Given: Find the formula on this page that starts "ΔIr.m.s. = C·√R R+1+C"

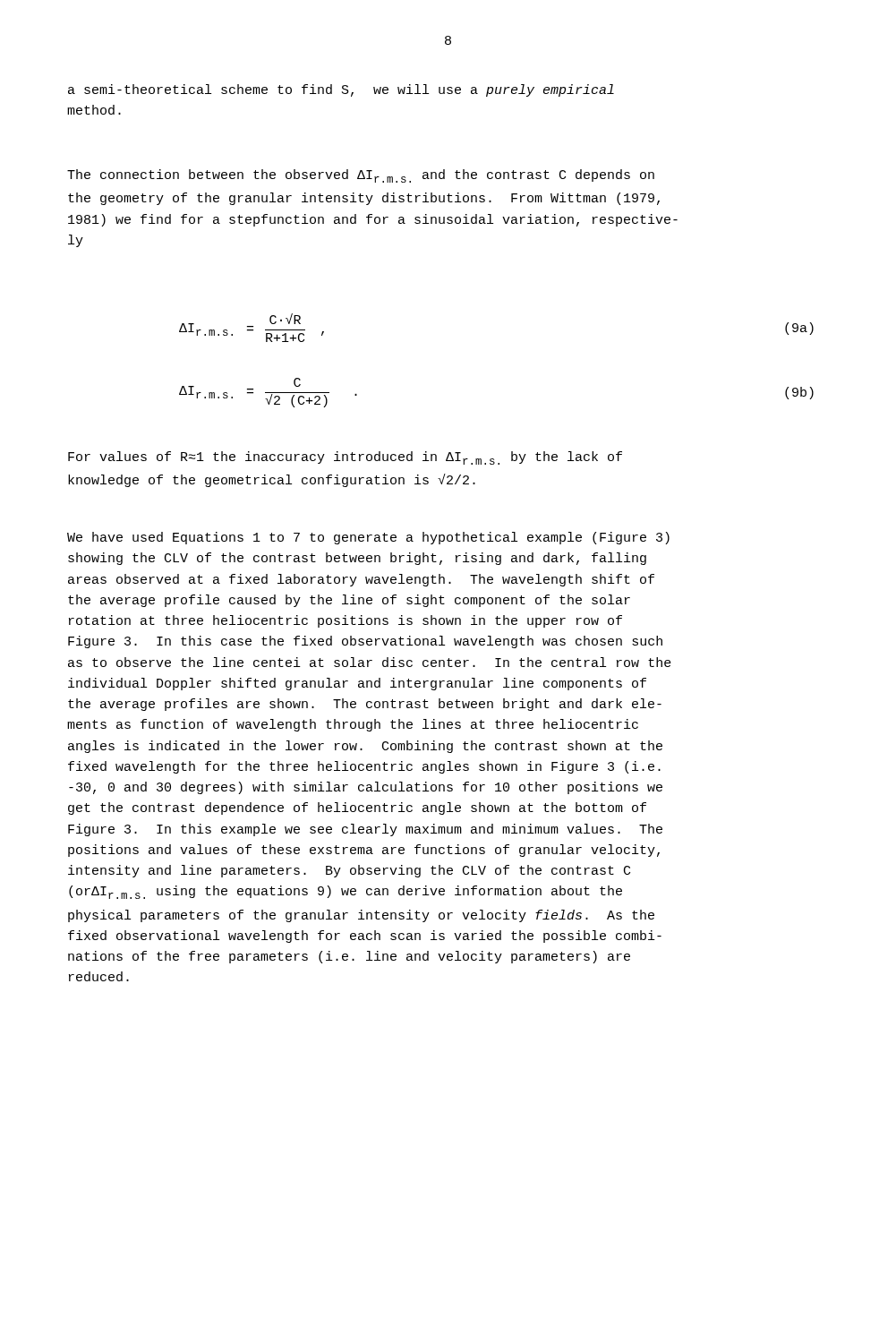Looking at the screenshot, I should 285,330.
